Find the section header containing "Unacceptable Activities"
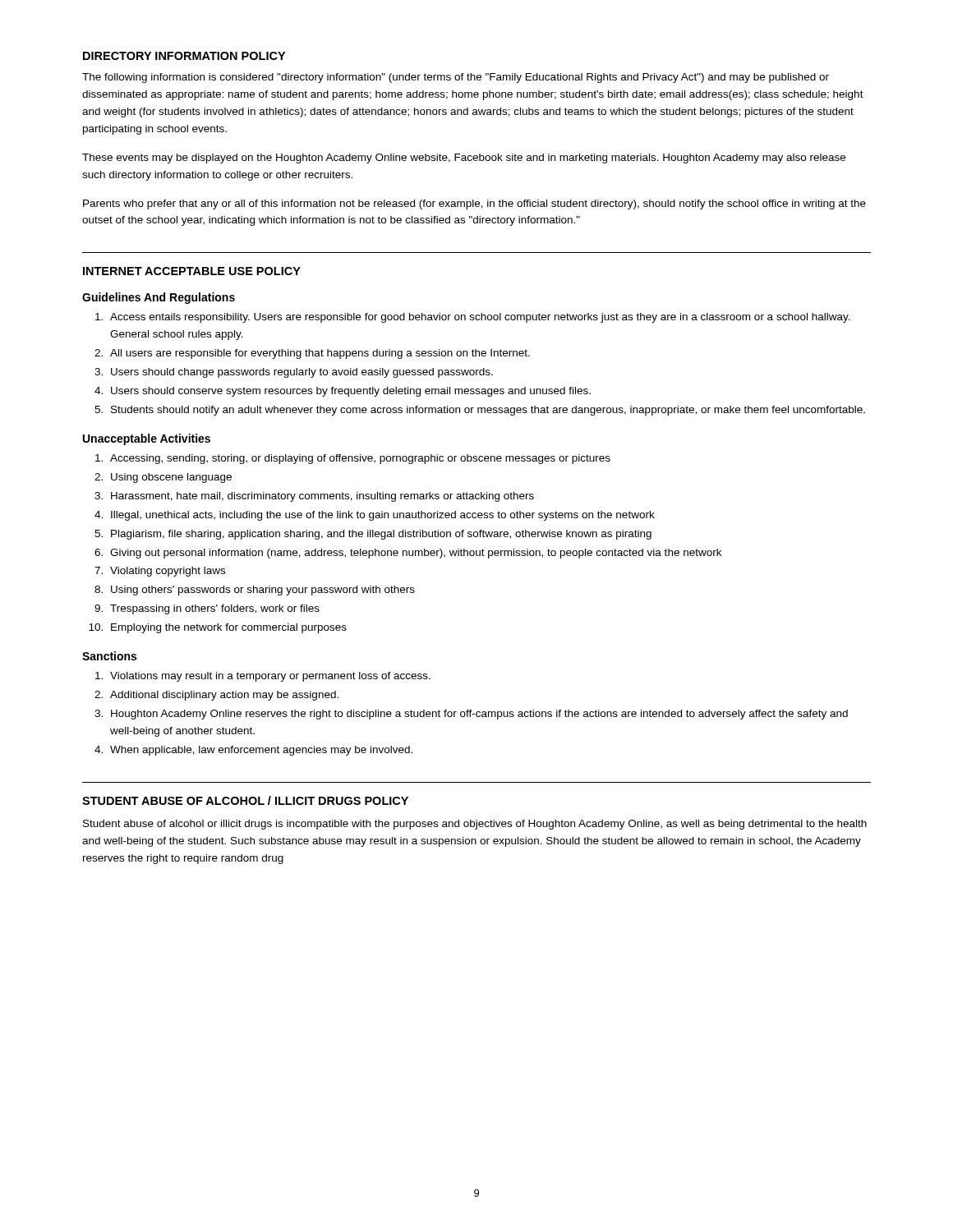 tap(147, 439)
